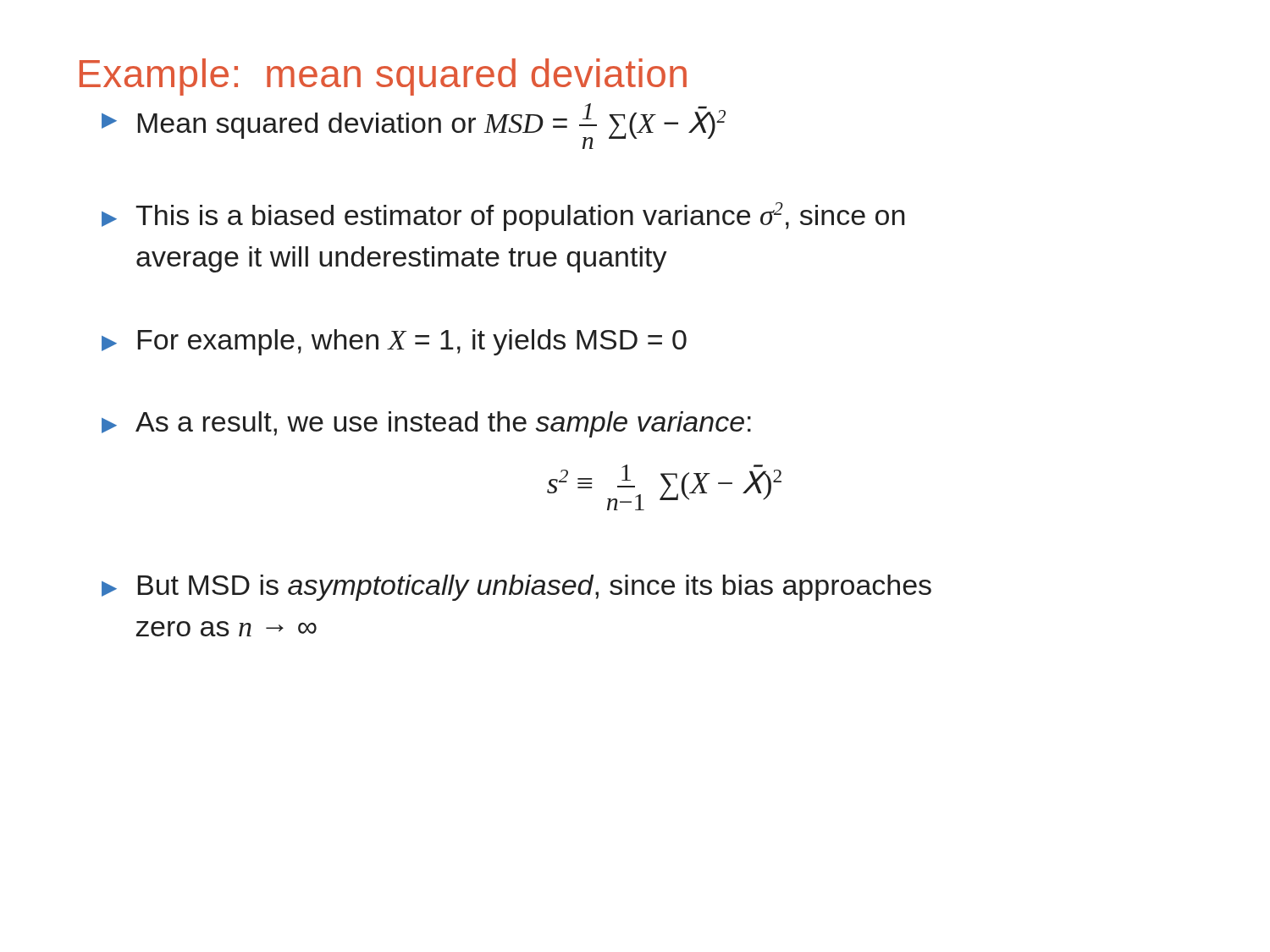Find the block on this page that starts "For example, when X"
1270x952 pixels.
(648, 340)
